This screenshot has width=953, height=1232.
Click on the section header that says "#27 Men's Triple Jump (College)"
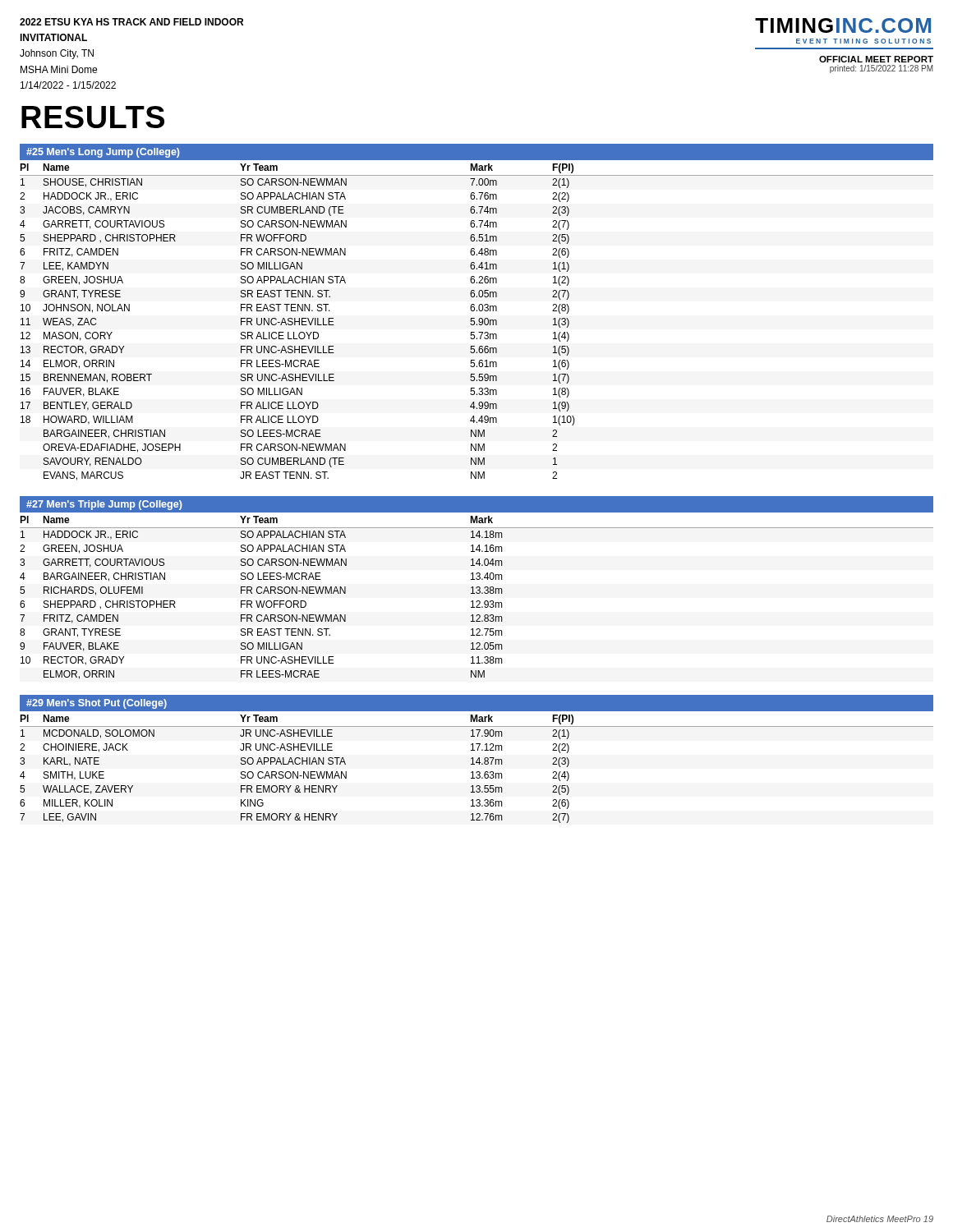tap(104, 504)
